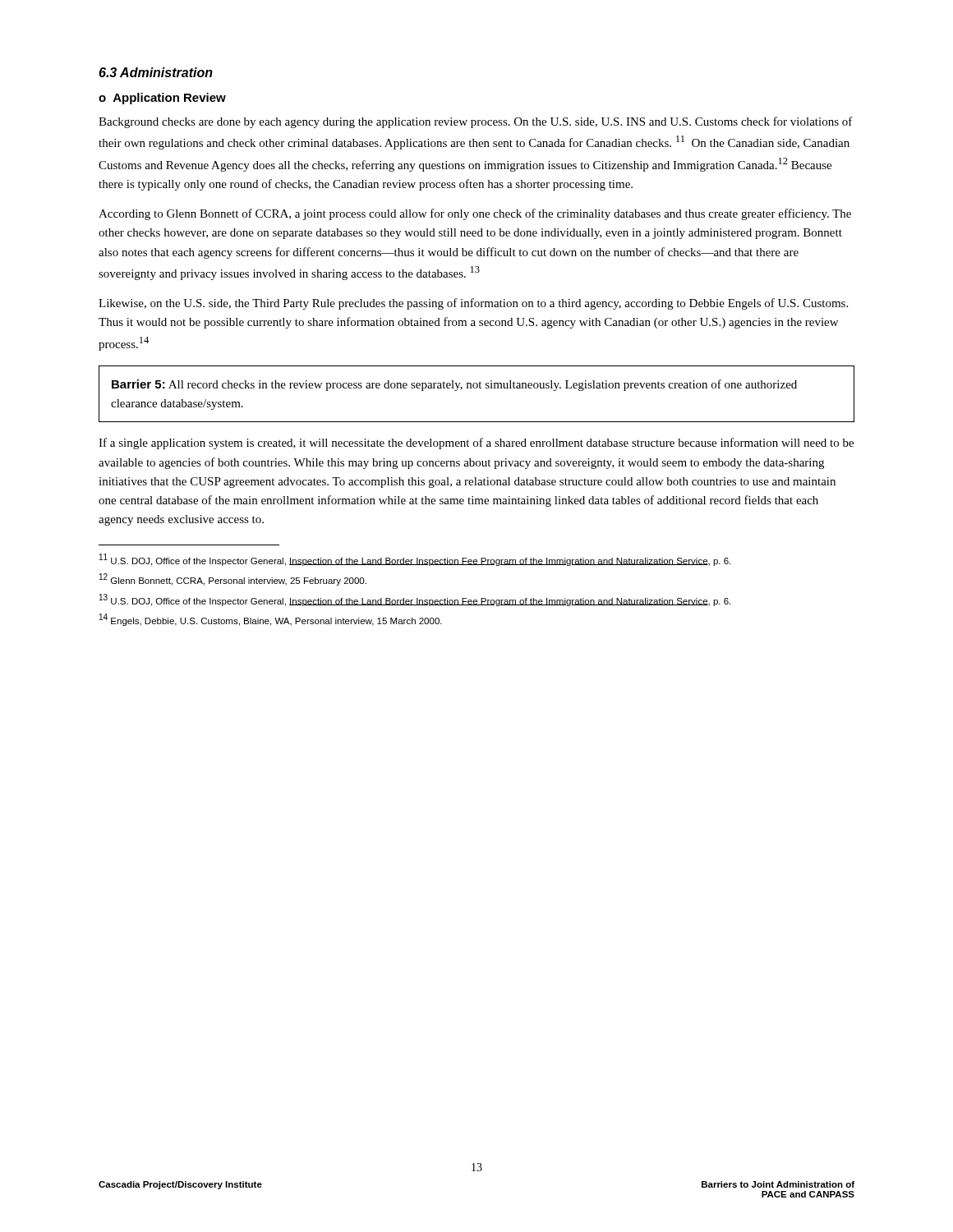
Task: Select the text block containing "According to Glenn Bonnett of CCRA, a"
Action: pos(476,244)
